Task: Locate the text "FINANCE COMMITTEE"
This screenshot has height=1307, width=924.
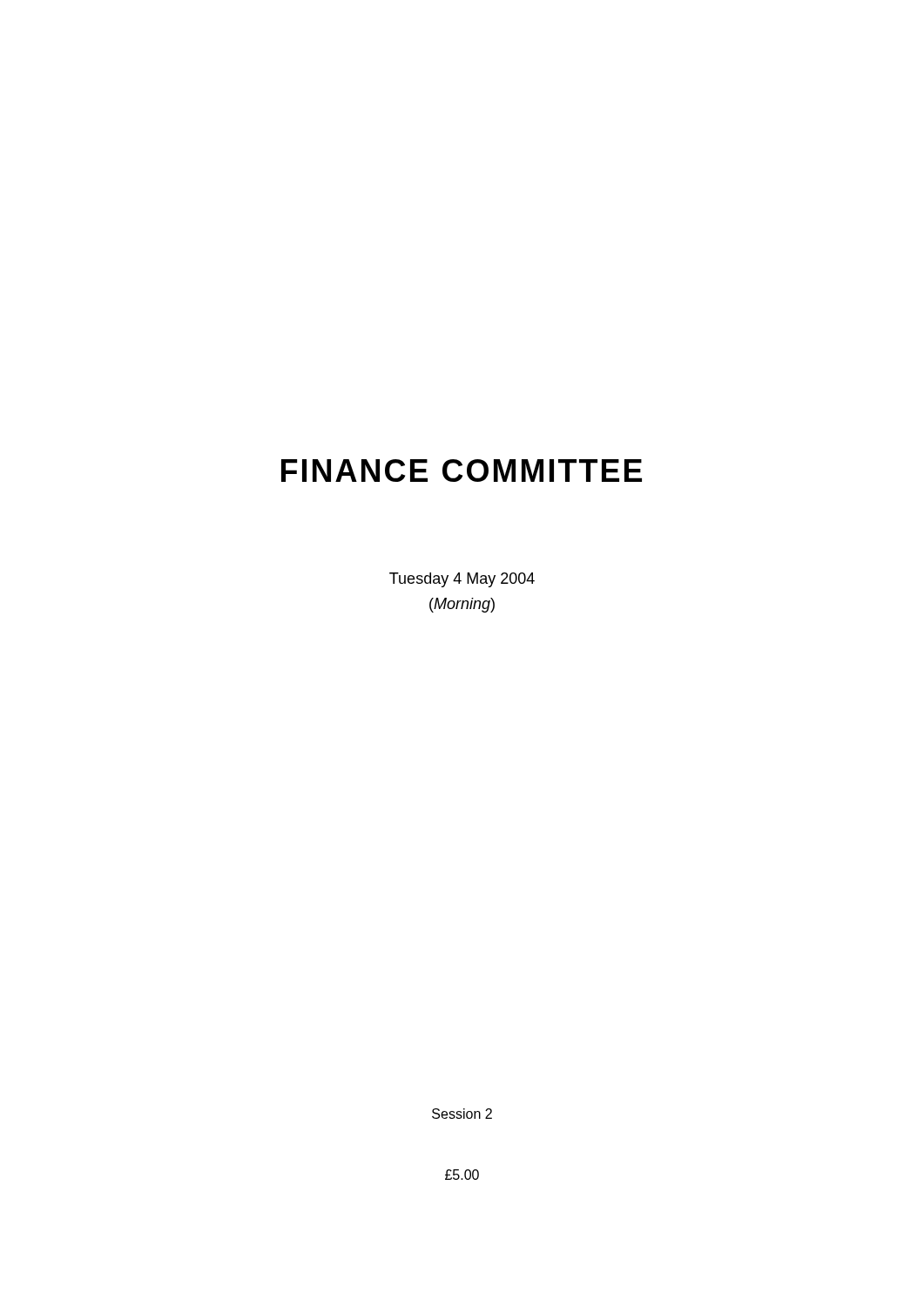Action: (x=462, y=471)
